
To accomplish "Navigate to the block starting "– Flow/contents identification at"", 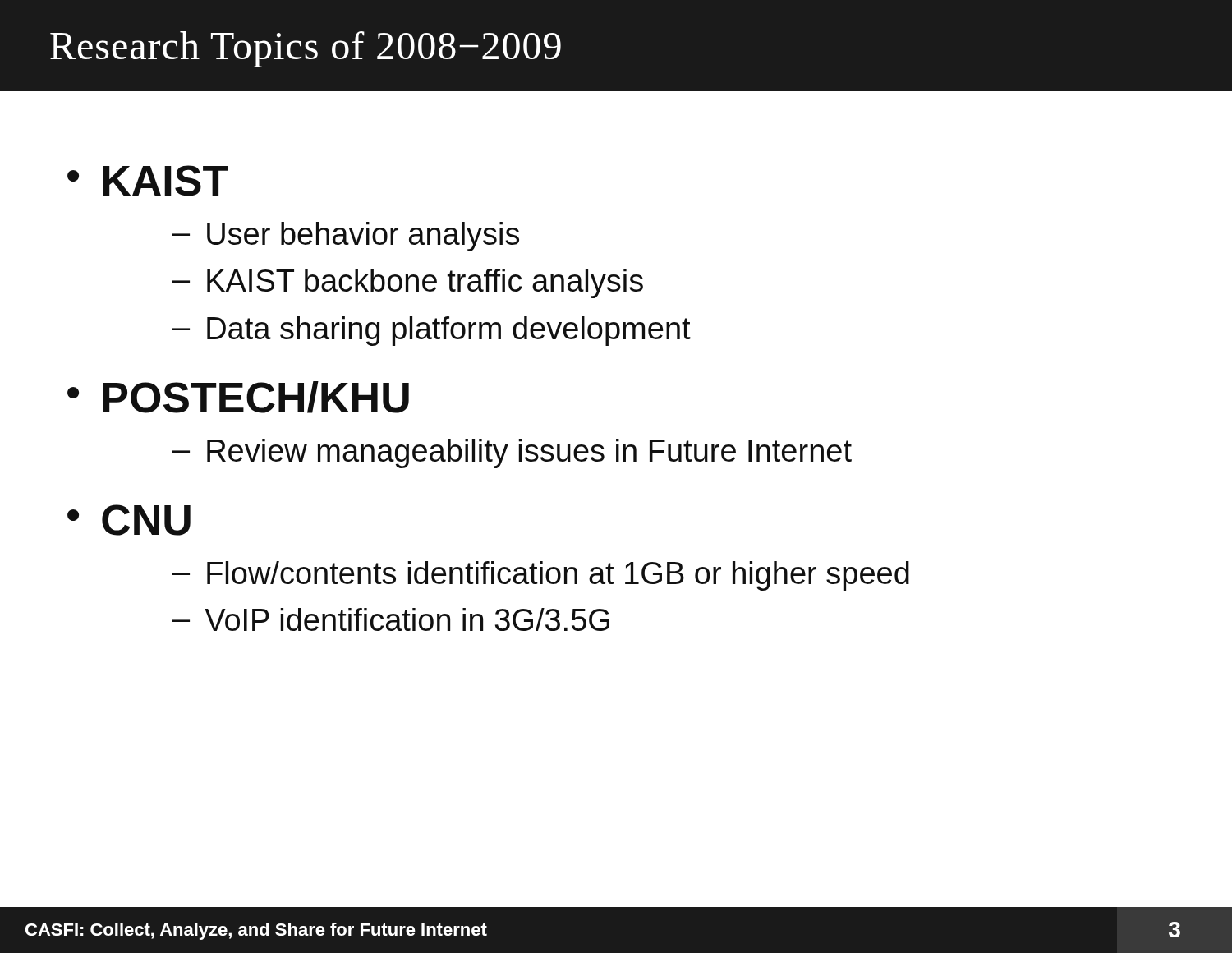I will (669, 574).
